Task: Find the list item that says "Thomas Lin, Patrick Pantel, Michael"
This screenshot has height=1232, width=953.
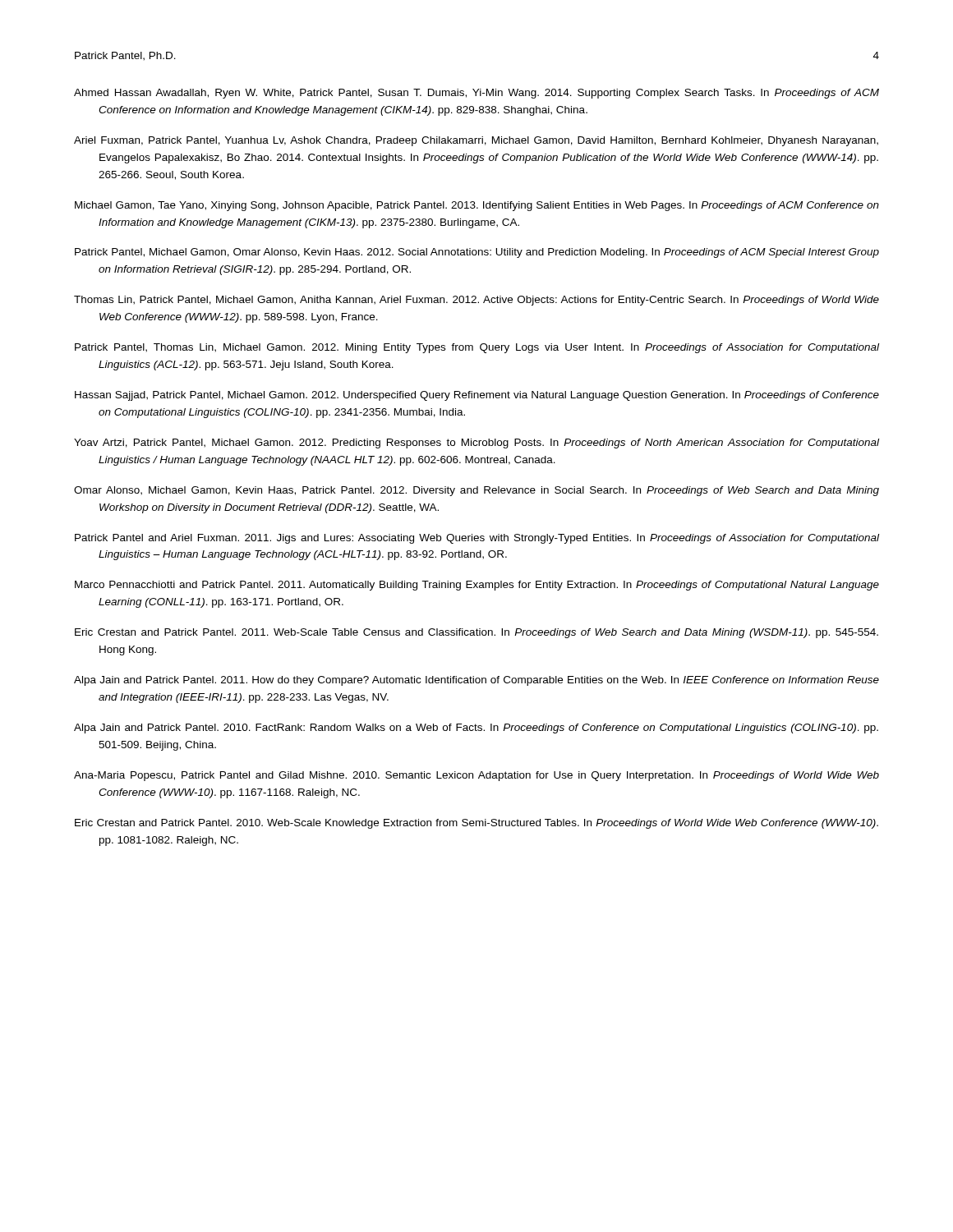Action: (x=476, y=309)
